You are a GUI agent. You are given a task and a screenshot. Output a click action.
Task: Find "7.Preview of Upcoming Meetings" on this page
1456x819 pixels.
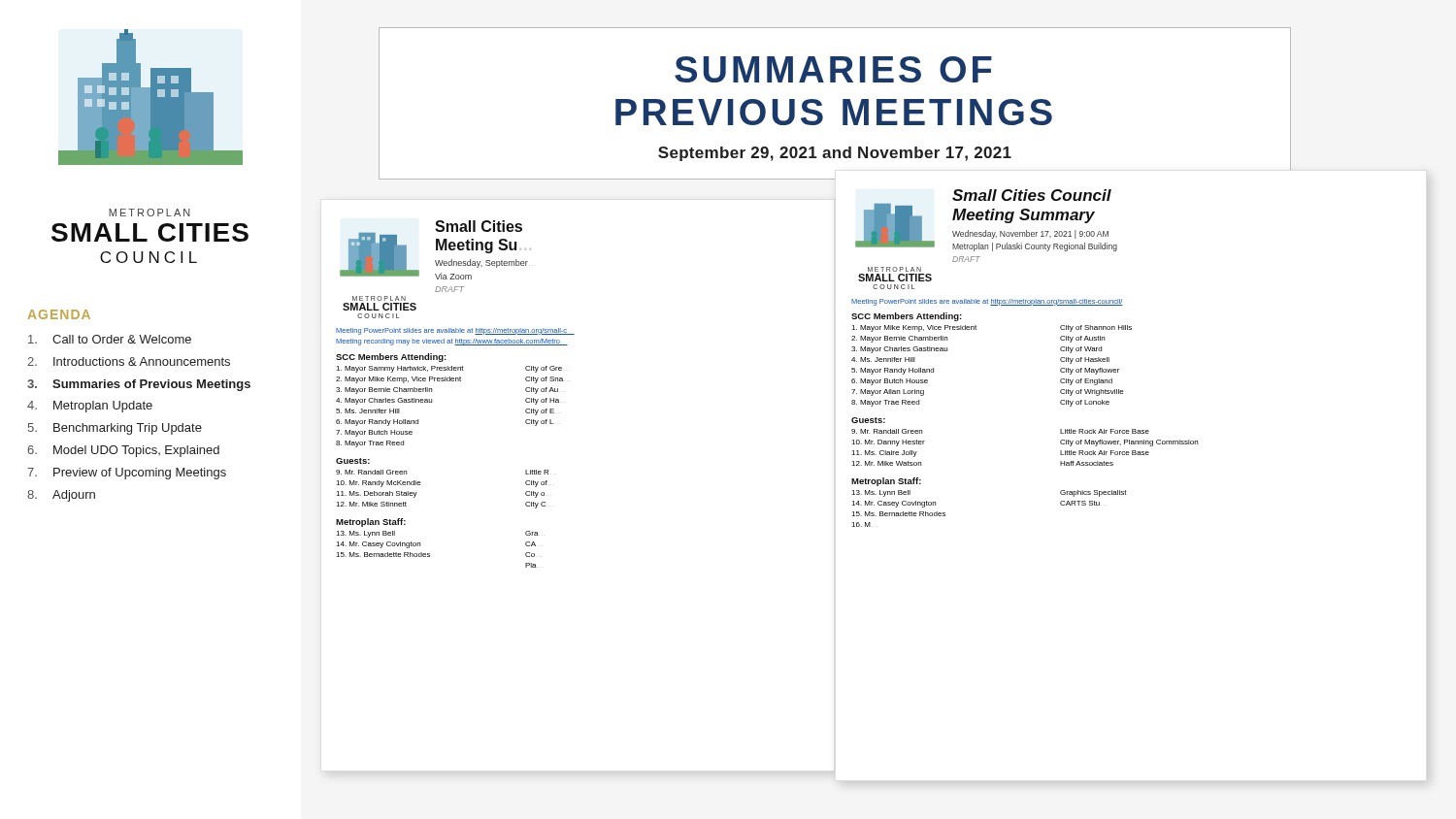click(127, 473)
